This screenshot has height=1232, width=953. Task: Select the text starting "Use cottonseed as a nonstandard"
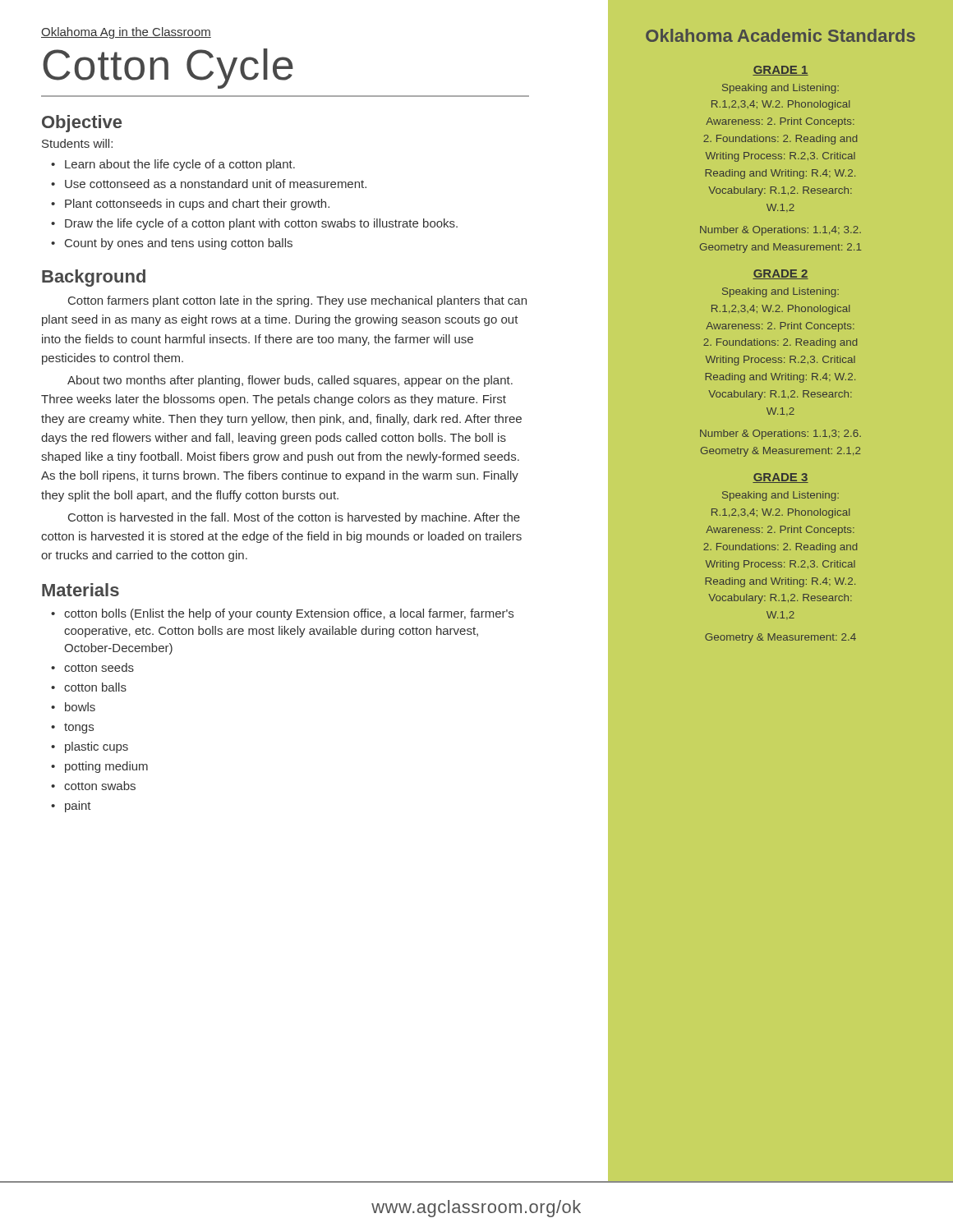(x=216, y=184)
